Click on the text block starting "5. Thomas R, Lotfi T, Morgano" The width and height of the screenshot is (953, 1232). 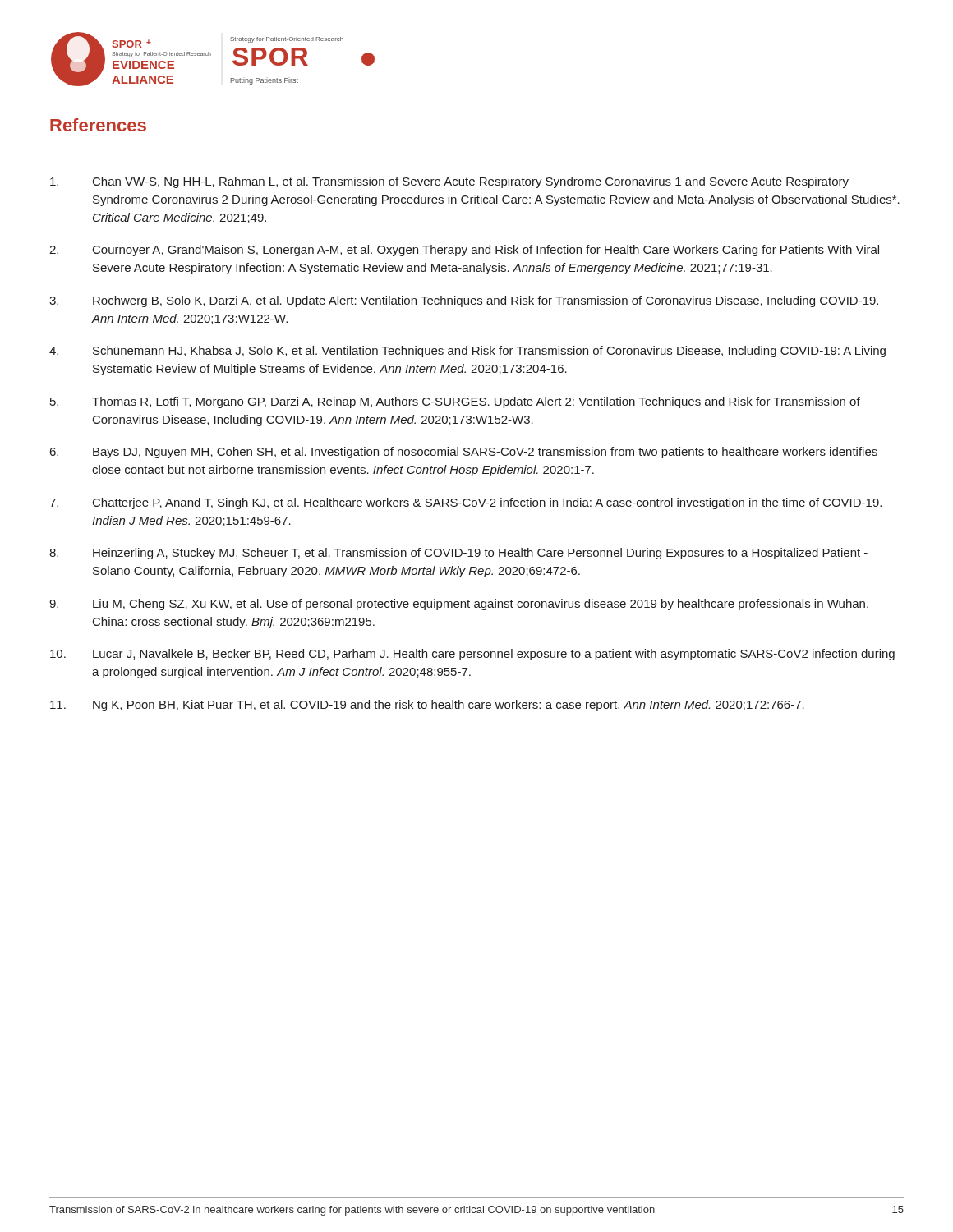point(476,410)
